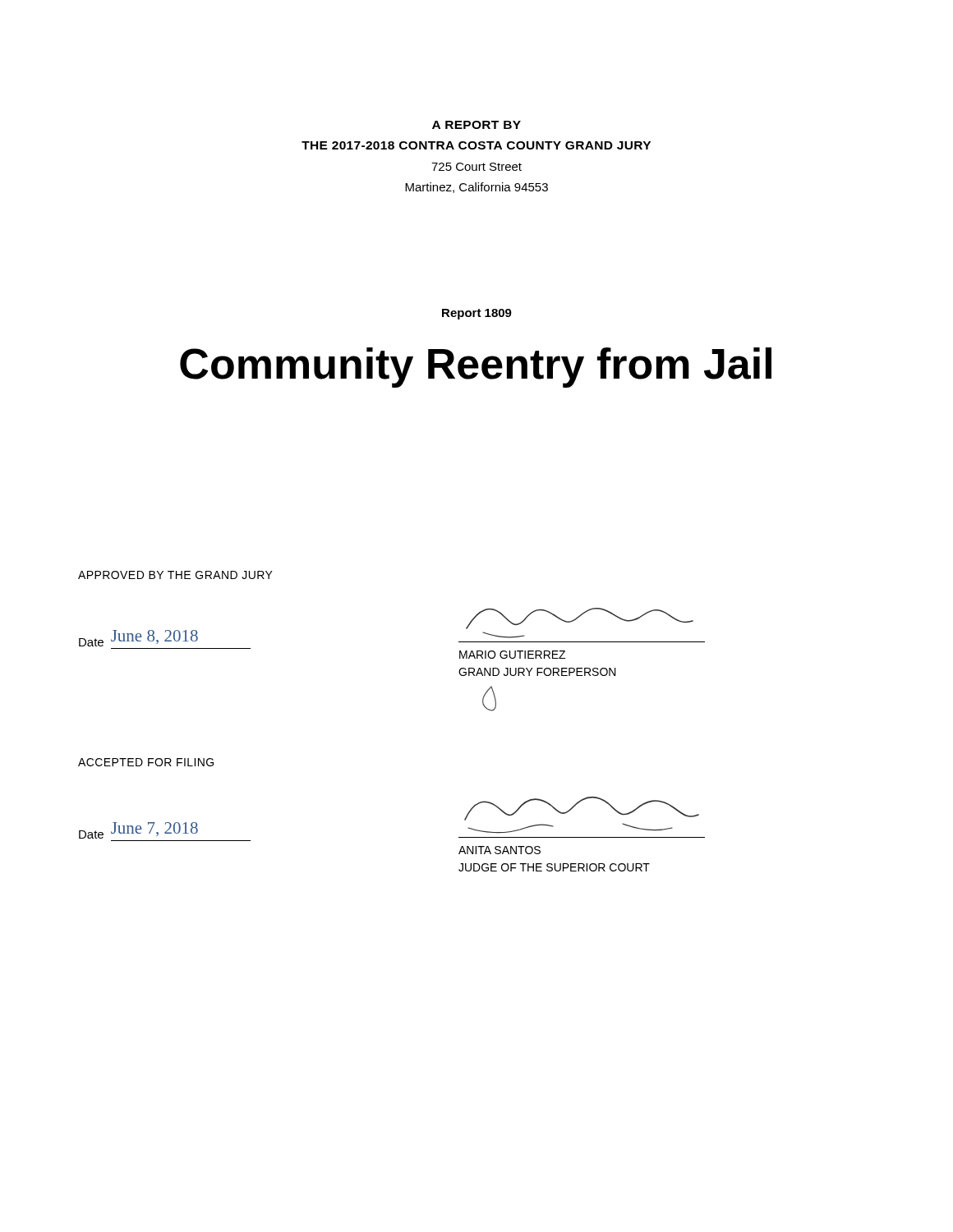This screenshot has height=1232, width=953.
Task: Click on the text block starting "MARIO GUTIERREZGRAND JURY"
Action: [582, 653]
